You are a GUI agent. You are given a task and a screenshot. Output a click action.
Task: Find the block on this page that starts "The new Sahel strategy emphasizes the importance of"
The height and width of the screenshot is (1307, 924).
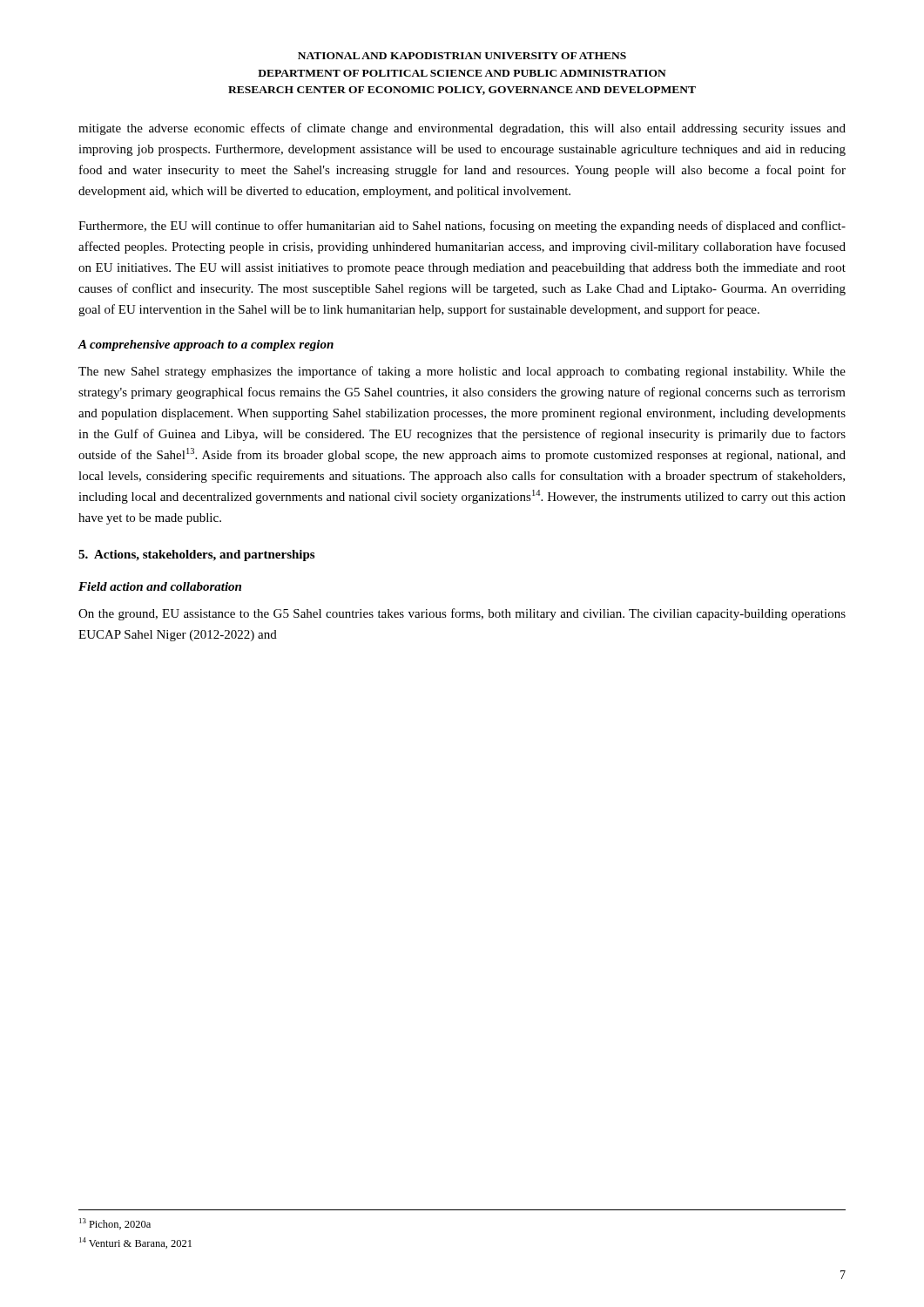pyautogui.click(x=462, y=444)
